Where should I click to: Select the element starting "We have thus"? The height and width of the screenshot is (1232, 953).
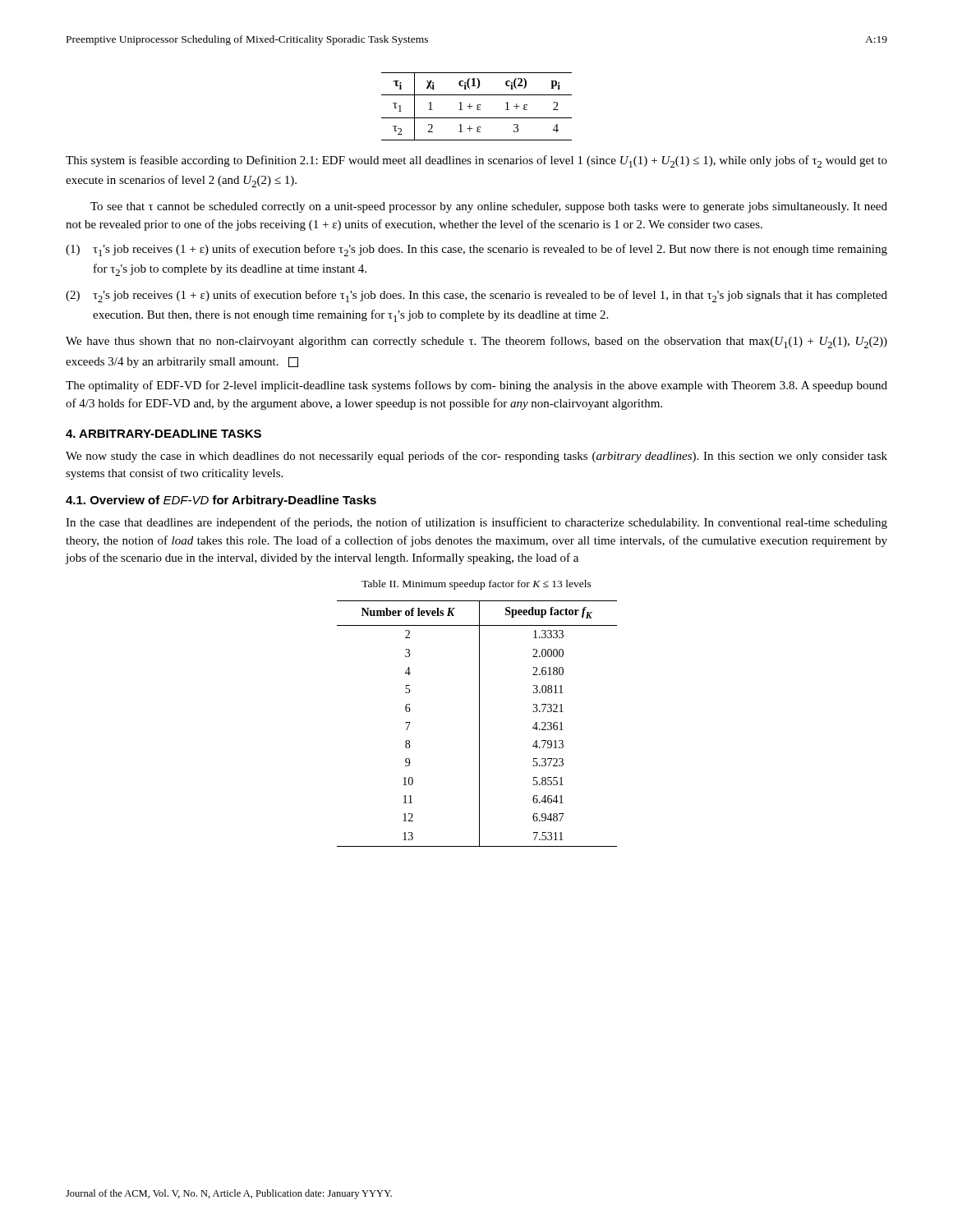coord(476,351)
